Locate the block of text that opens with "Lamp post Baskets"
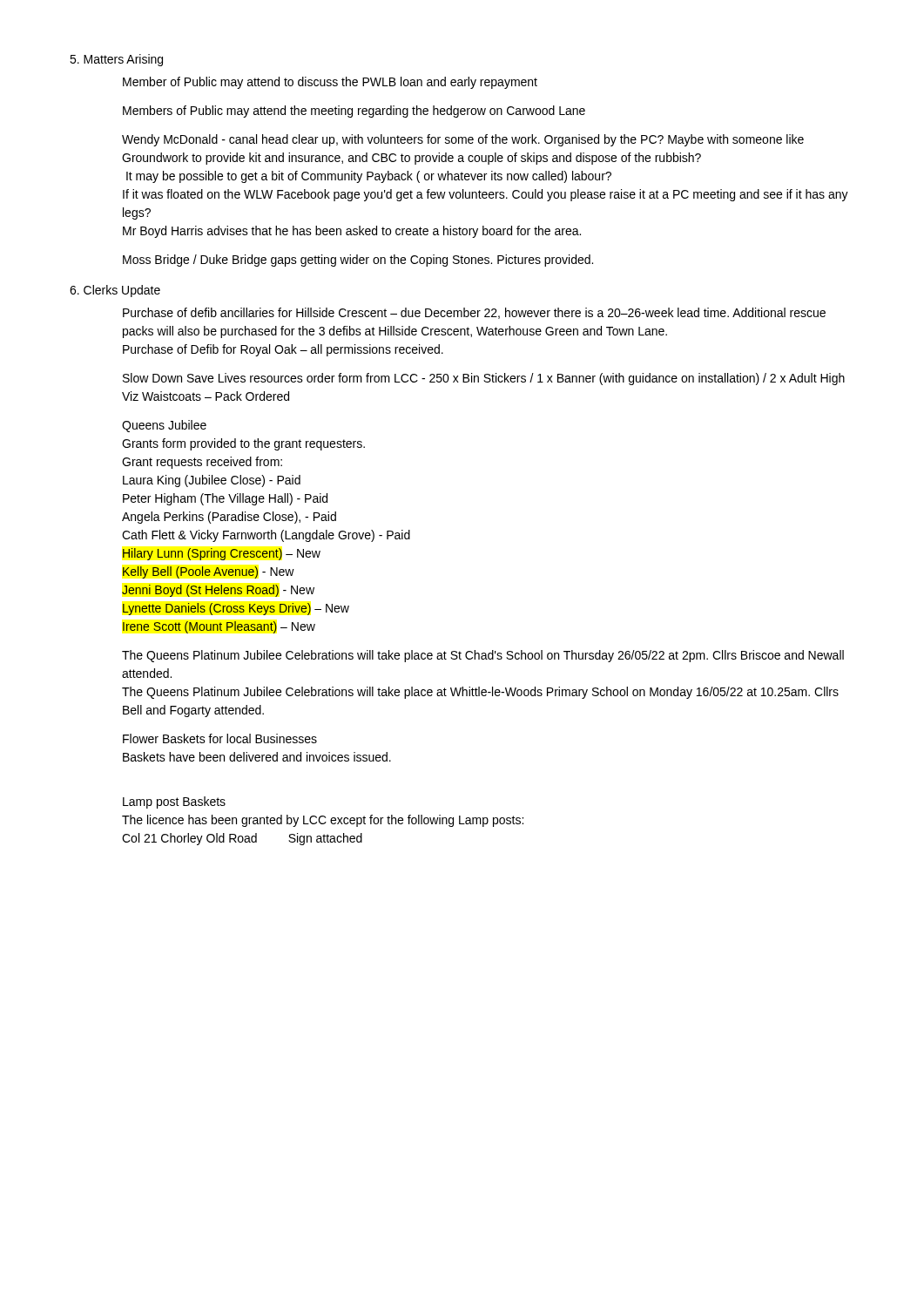Image resolution: width=924 pixels, height=1307 pixels. point(323,820)
